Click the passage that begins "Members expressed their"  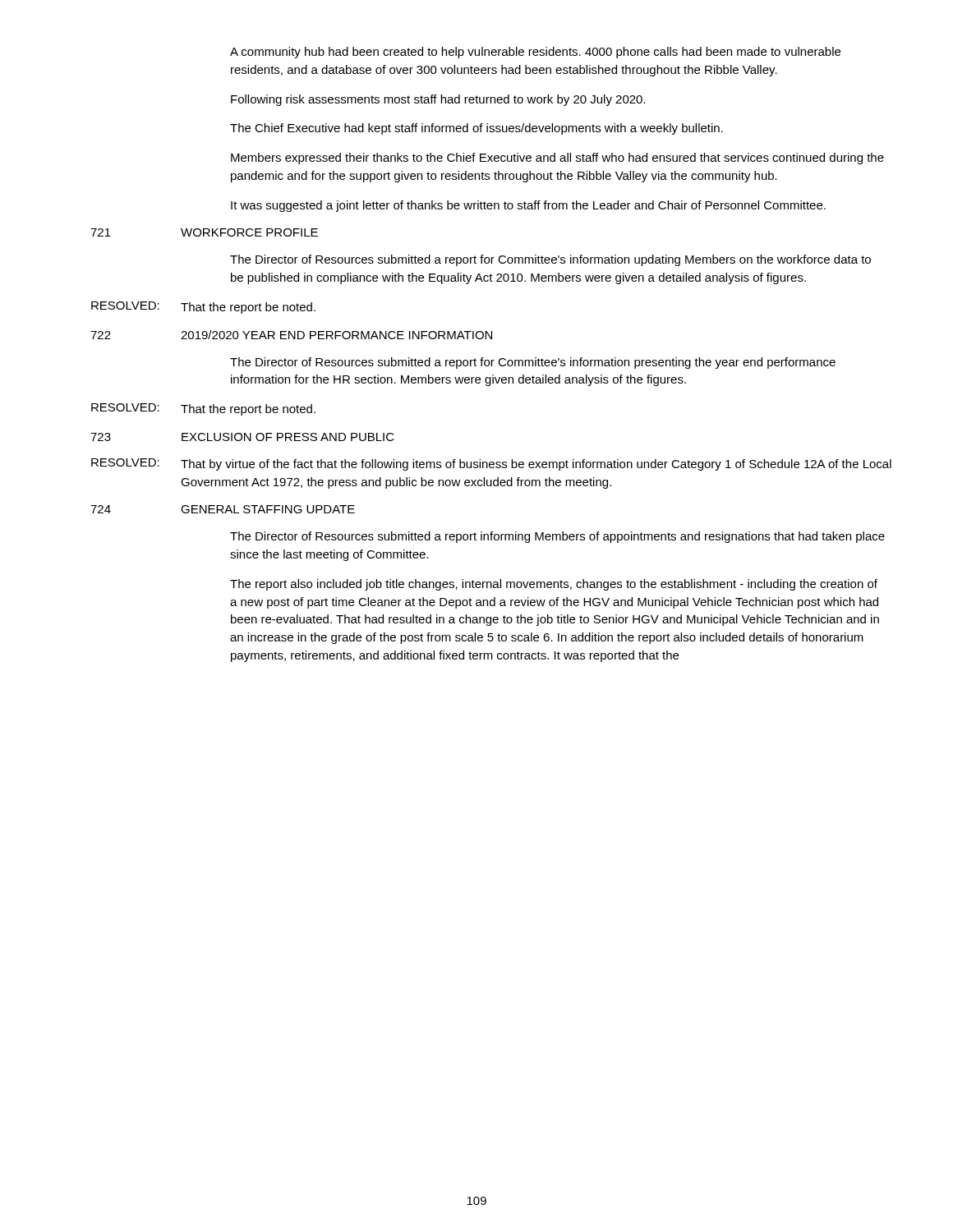point(559,167)
